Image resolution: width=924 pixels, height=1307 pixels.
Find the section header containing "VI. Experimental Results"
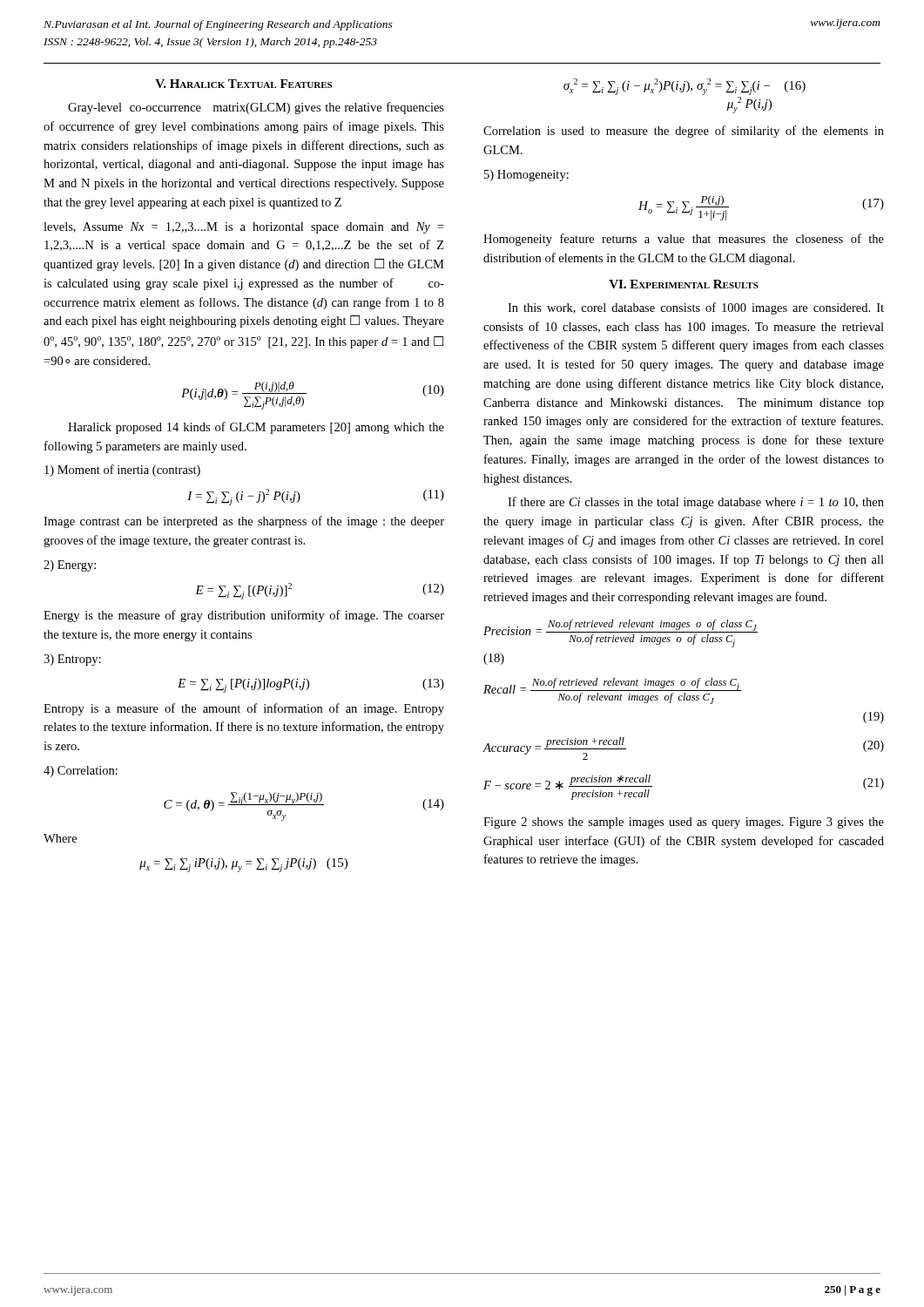pyautogui.click(x=684, y=284)
